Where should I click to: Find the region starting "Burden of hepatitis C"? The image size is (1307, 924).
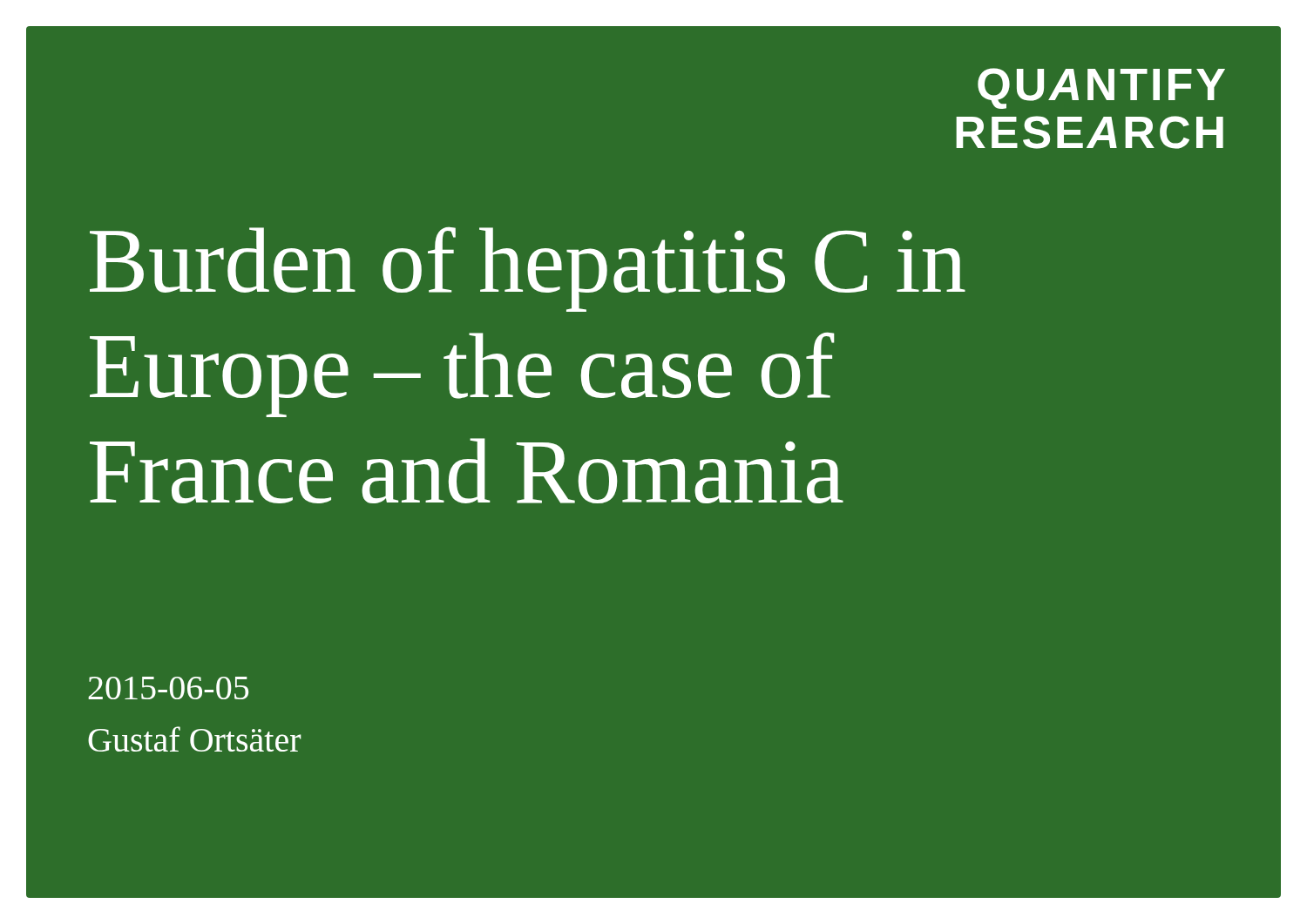click(x=654, y=367)
